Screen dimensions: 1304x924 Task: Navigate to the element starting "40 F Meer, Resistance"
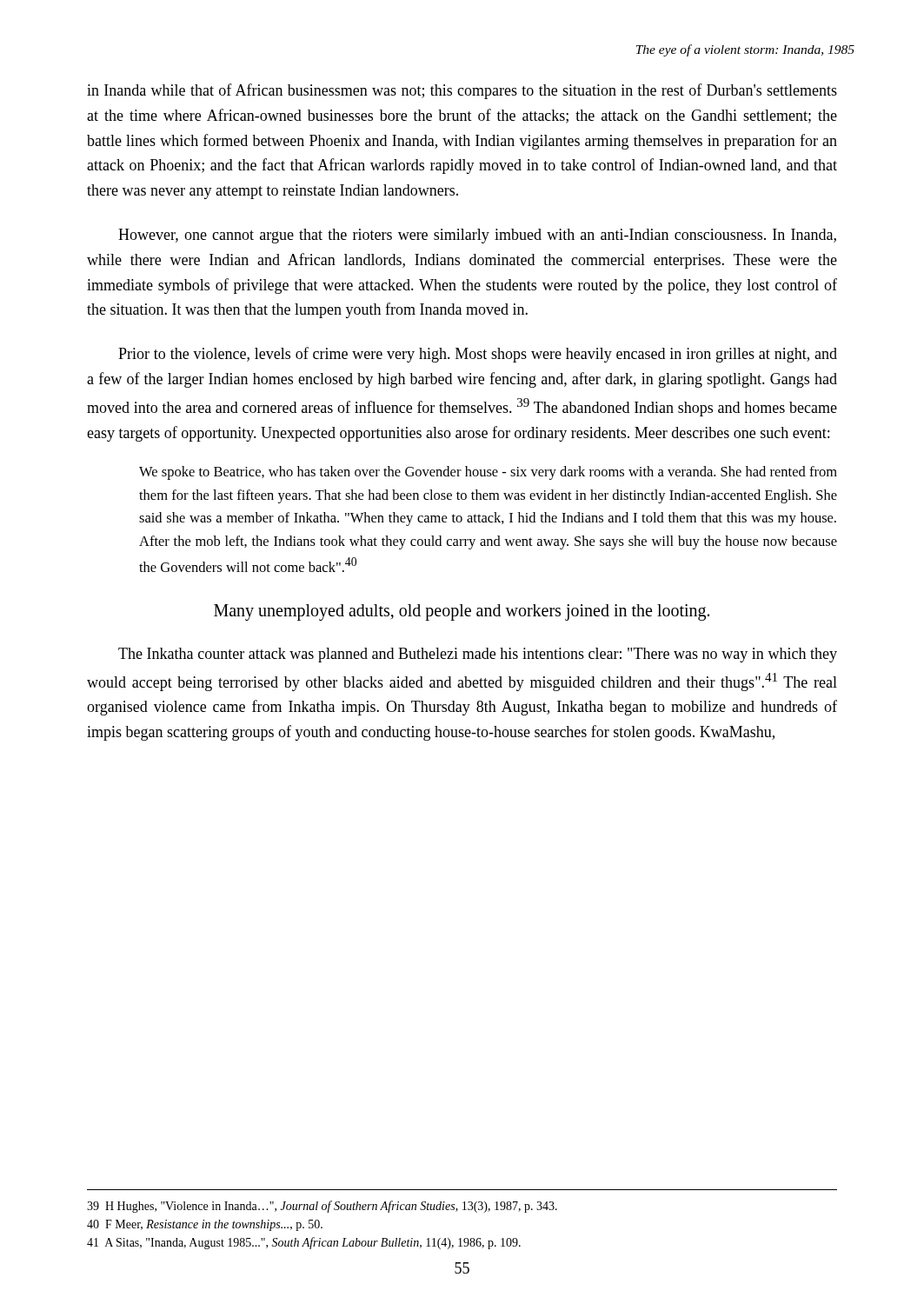tap(205, 1224)
